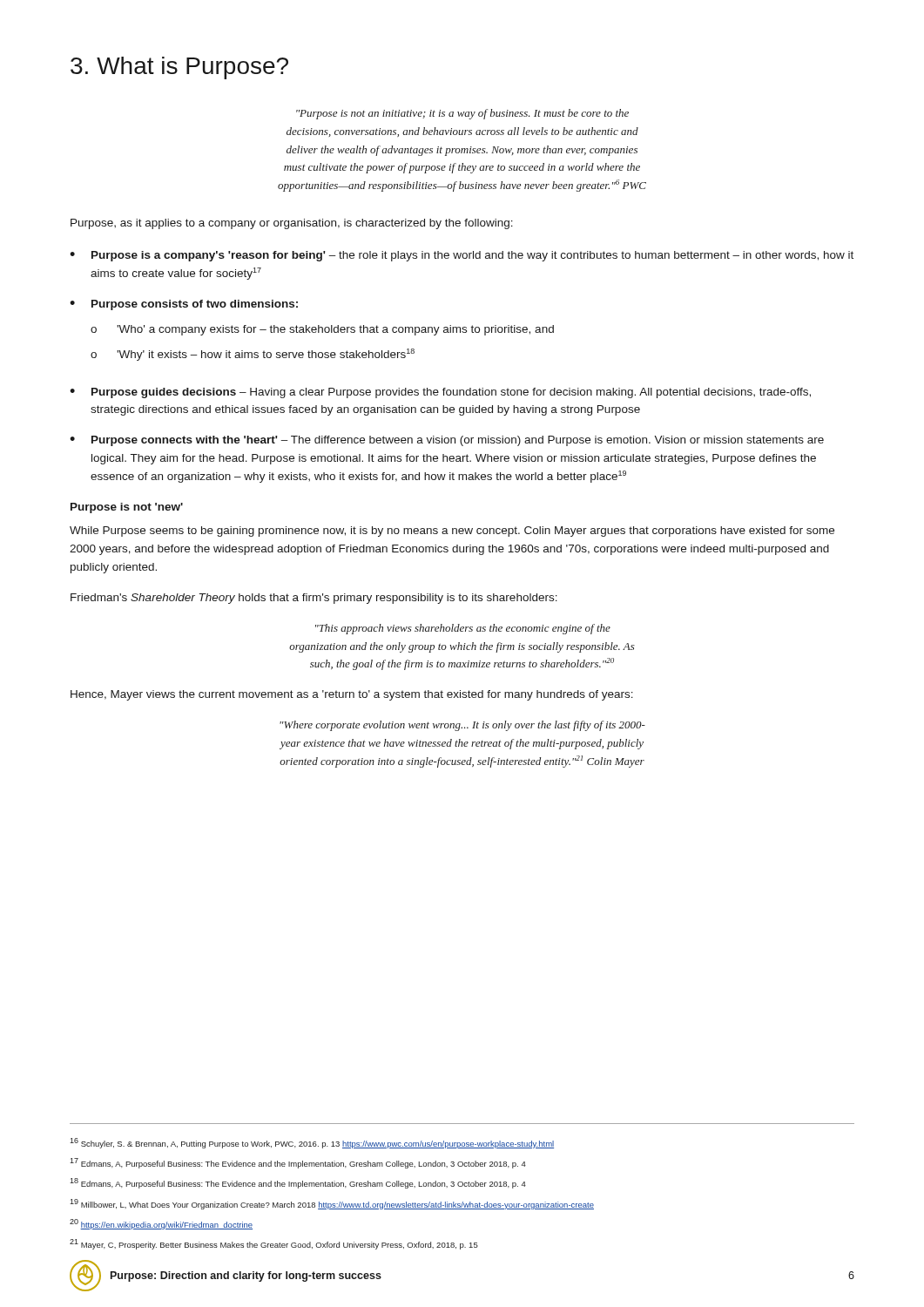Click on the list item that reads "o 'Why' it exists"
Screen dimensions: 1307x924
click(x=253, y=355)
